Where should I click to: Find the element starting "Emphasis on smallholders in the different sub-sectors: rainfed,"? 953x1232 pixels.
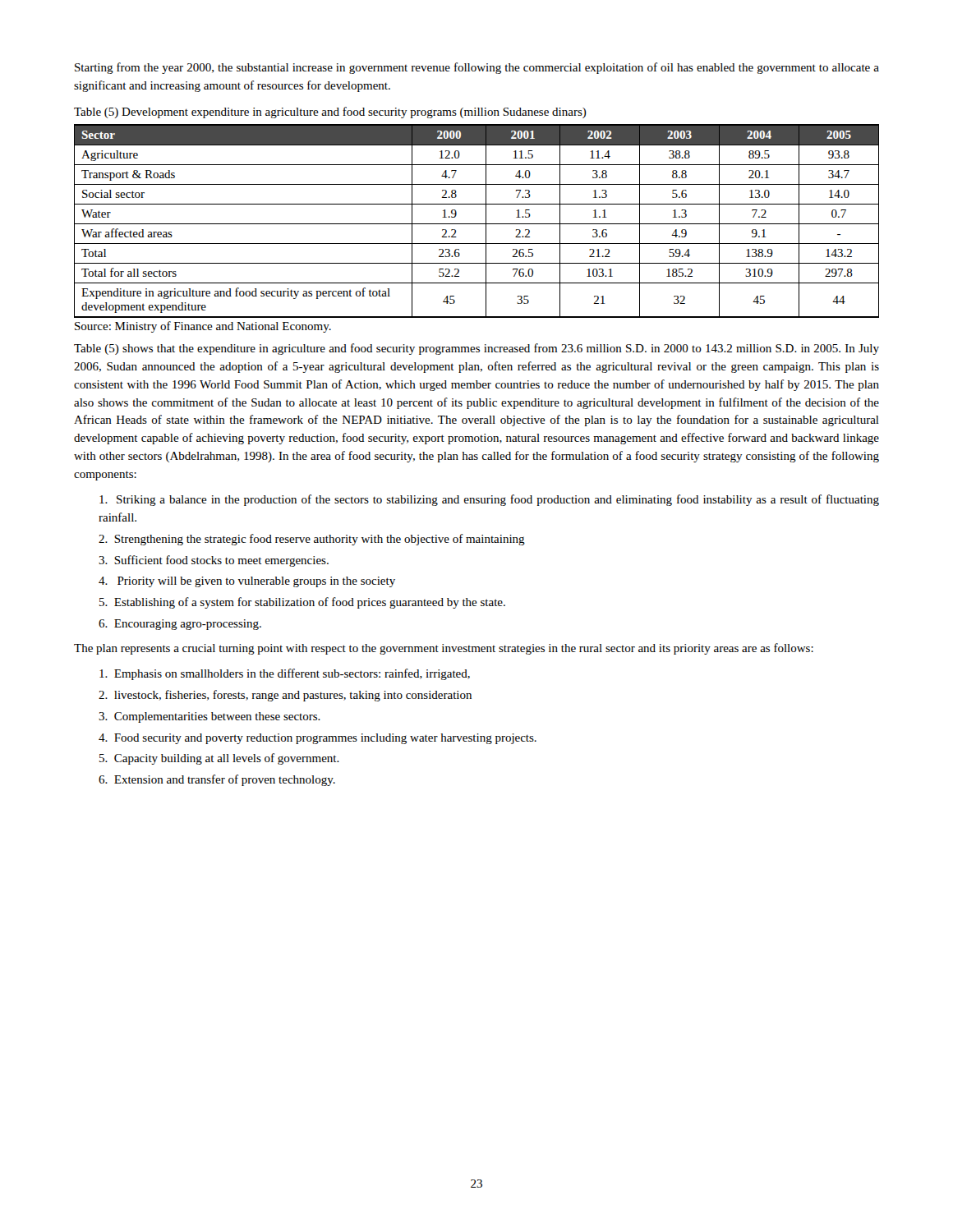tap(284, 674)
